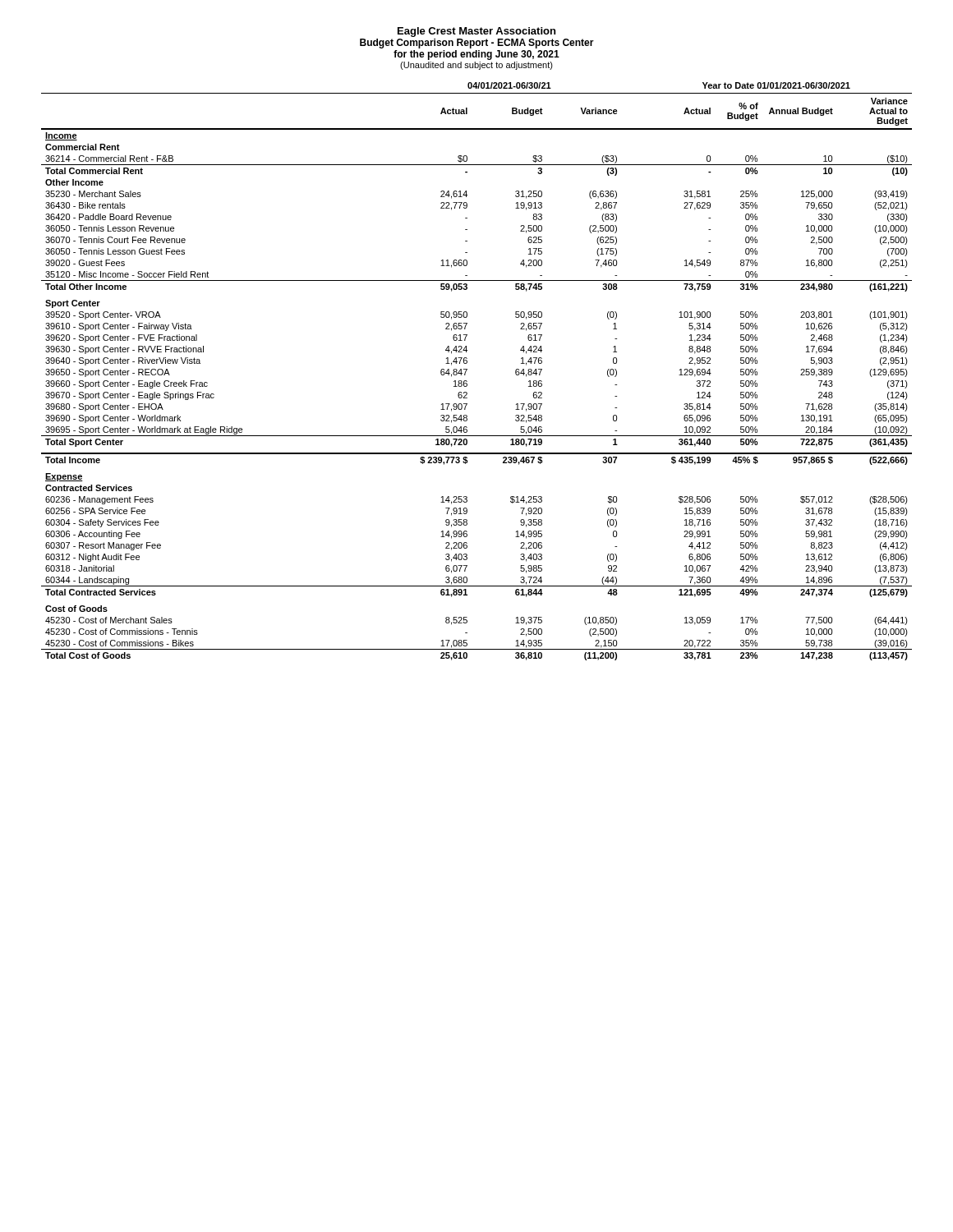Locate the title with the text "Eagle Crest Master Association"

476,47
